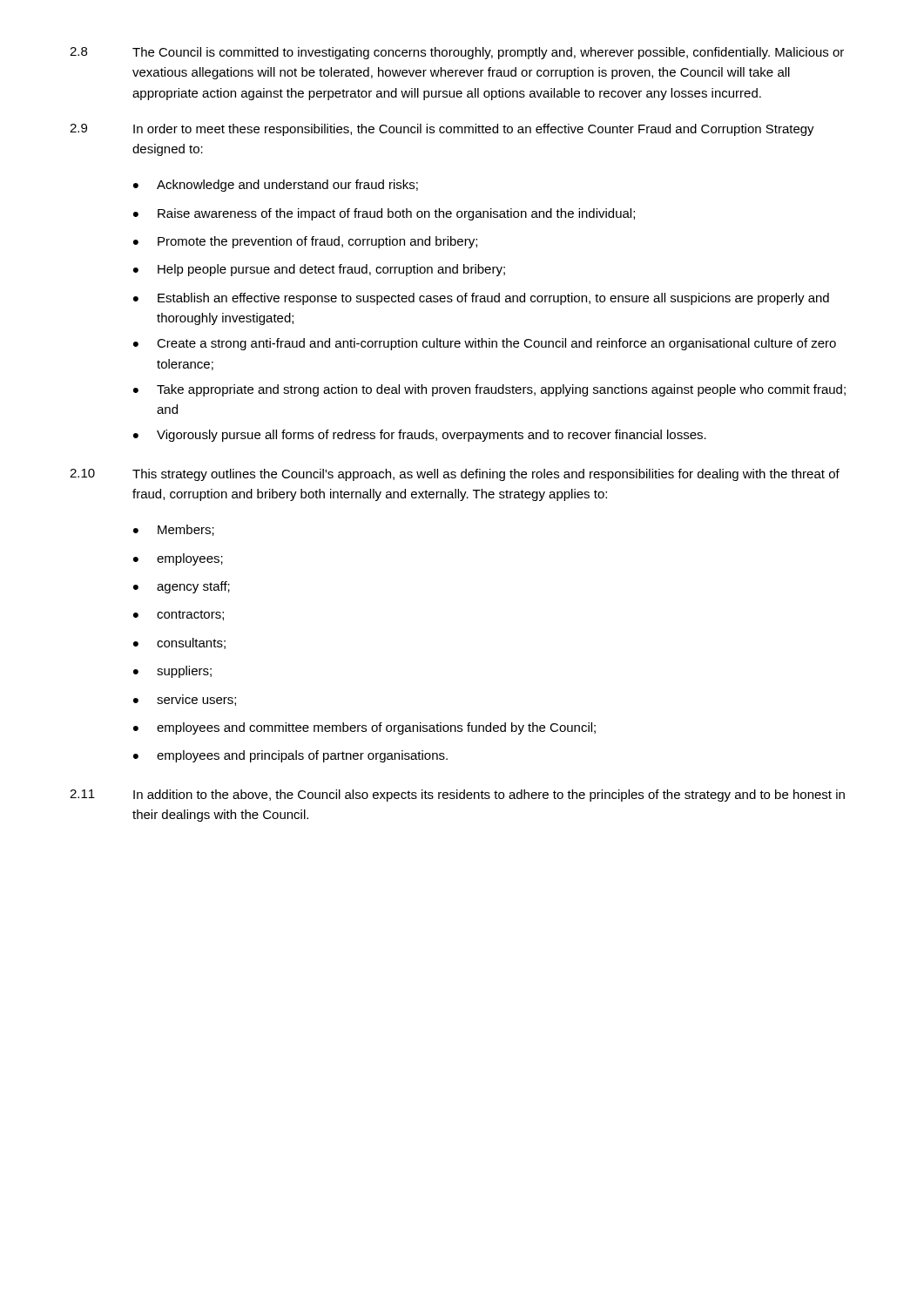Locate the text block with the text "10 This strategy outlines the Council's approach,"
Viewport: 924px width, 1307px height.
[462, 484]
